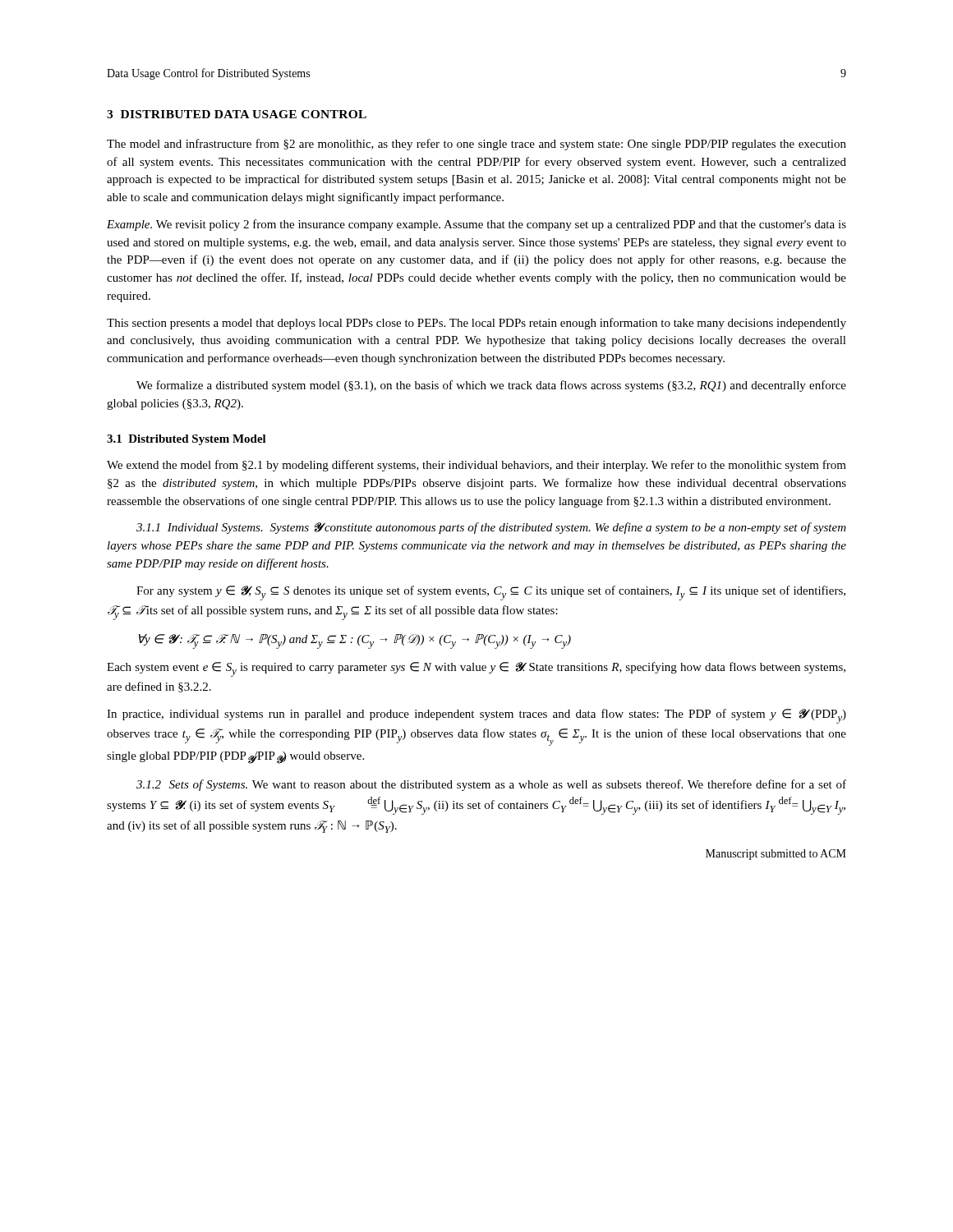The image size is (953, 1232).
Task: Click on the element starting "Example. We revisit policy 2 from the insurance"
Action: pyautogui.click(x=476, y=261)
